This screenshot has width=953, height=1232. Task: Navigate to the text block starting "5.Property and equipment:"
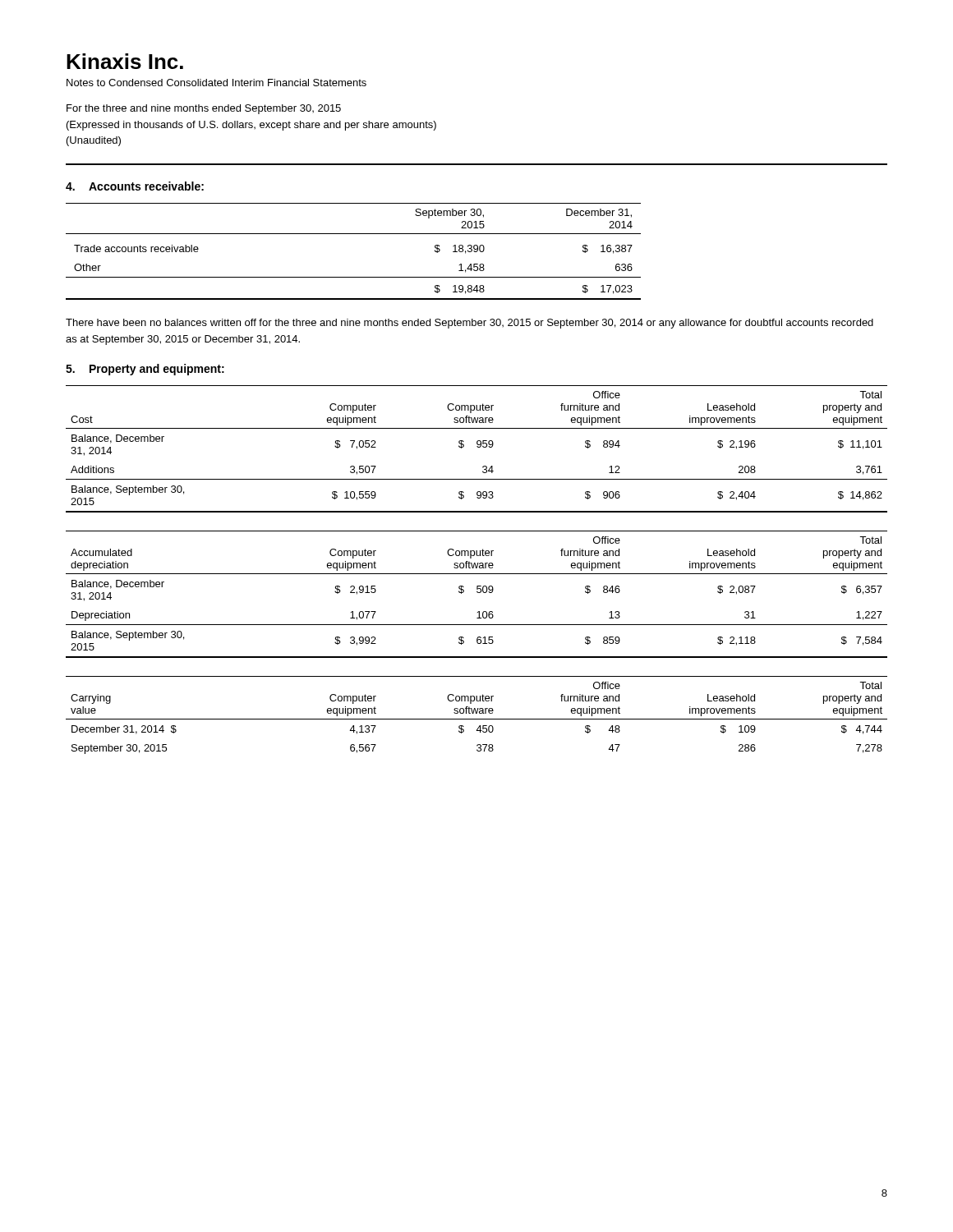point(145,369)
